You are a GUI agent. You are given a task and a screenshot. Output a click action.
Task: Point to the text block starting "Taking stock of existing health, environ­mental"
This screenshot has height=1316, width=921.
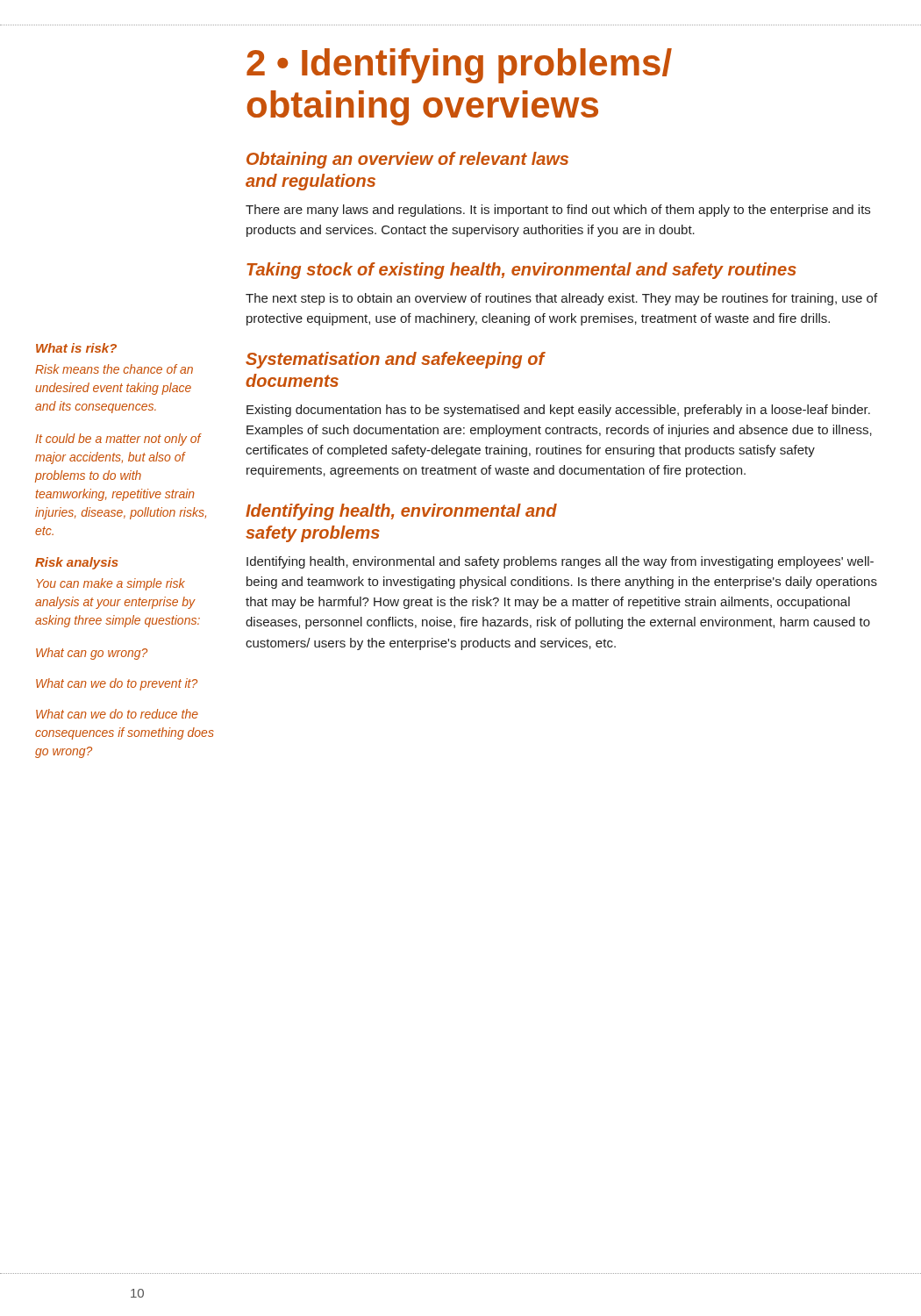point(521,269)
